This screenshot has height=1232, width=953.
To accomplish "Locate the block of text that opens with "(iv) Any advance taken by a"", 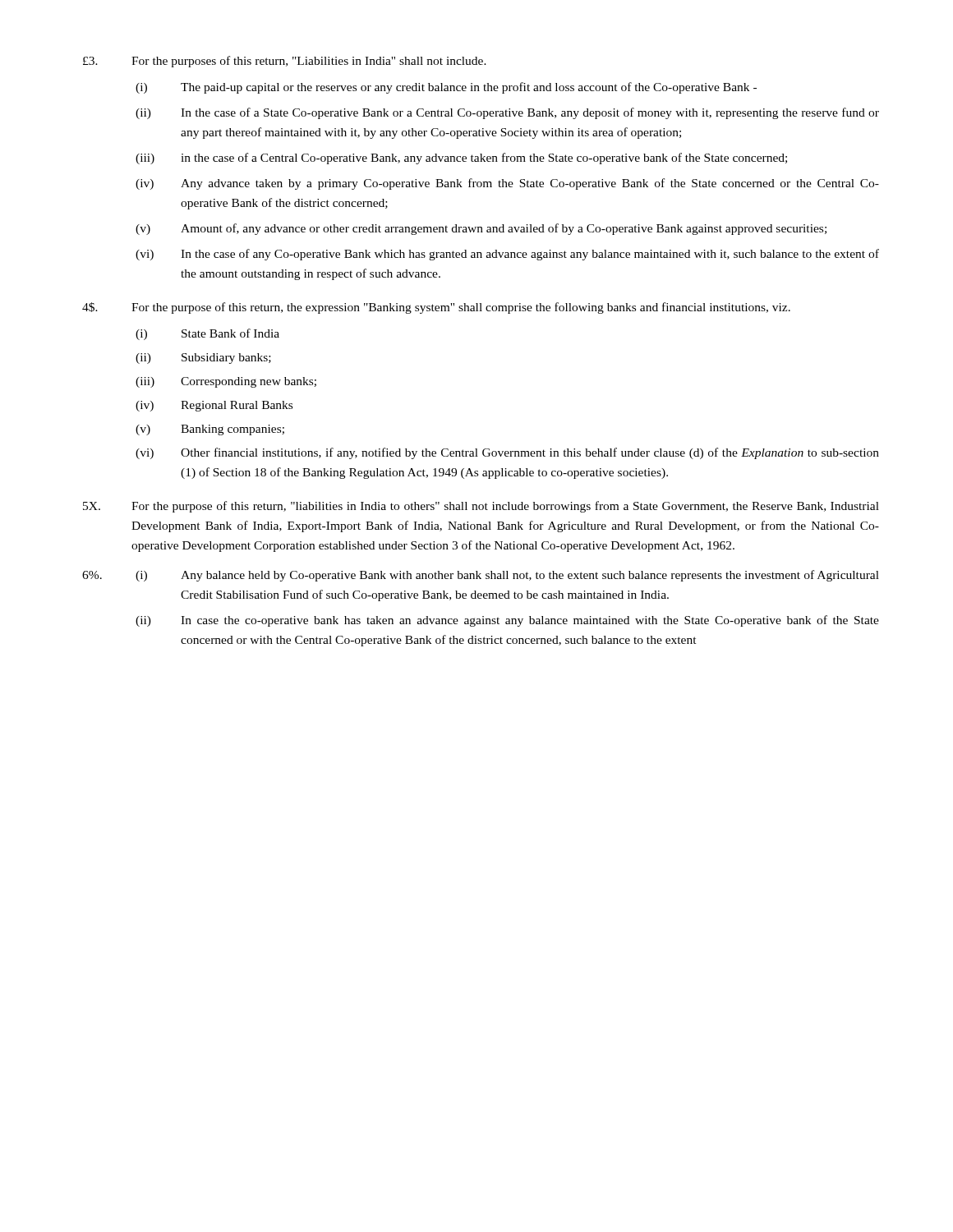I will click(505, 193).
